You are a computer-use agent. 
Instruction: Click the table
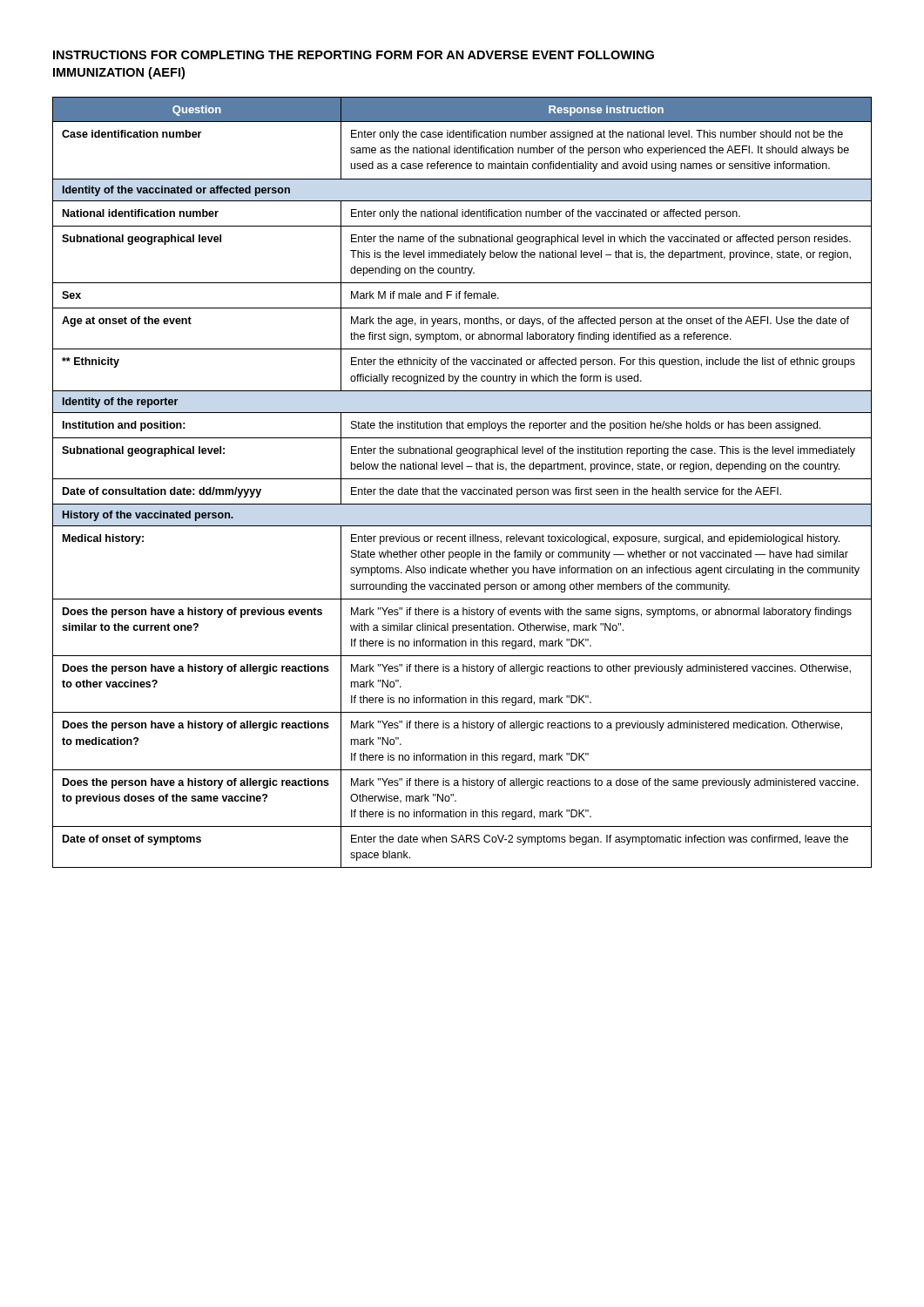pyautogui.click(x=462, y=482)
